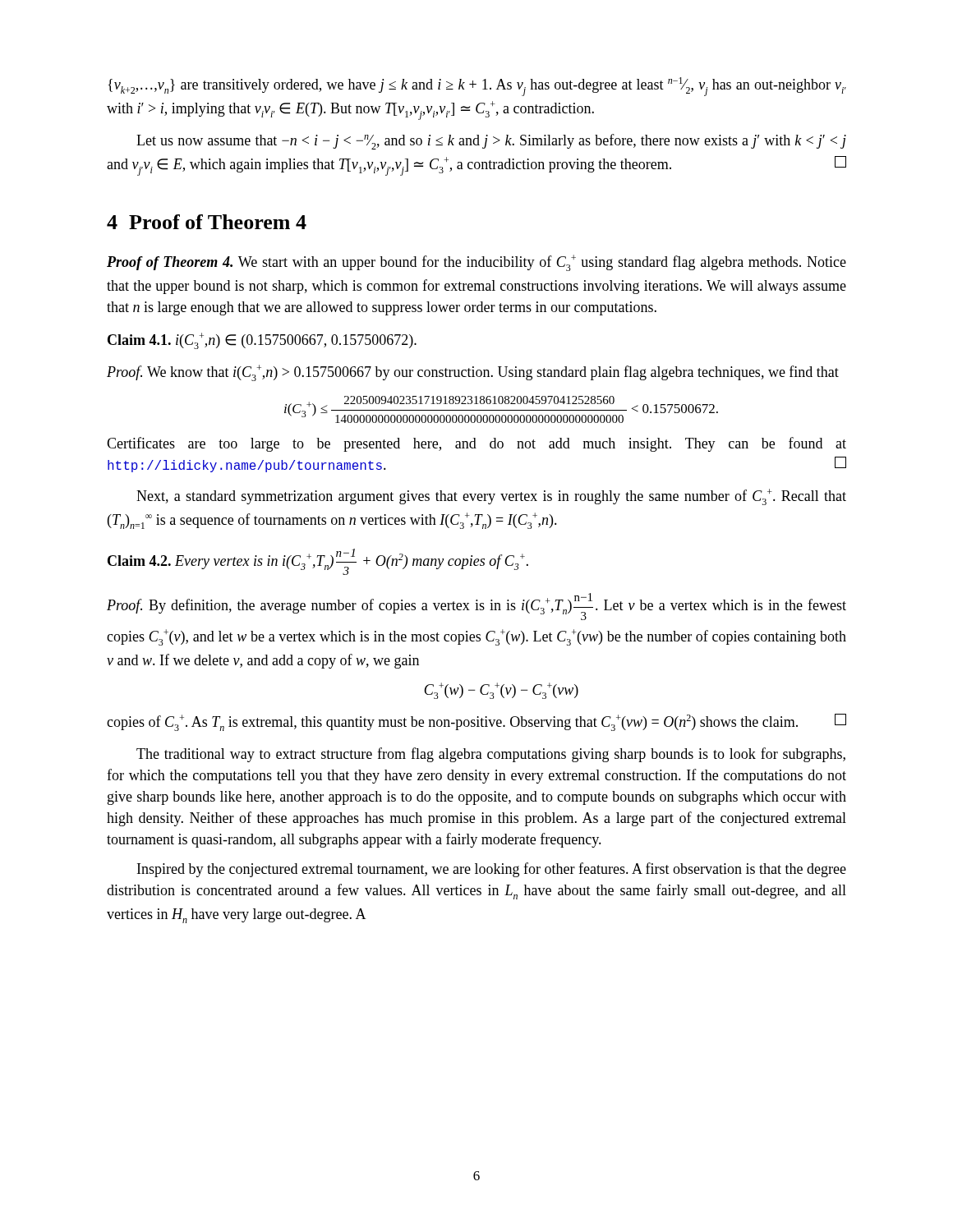
Task: Find the text that says "Claim 4.1. i(C3+,n) ∈ (0.157500667, 0.157500672)."
Action: (x=262, y=341)
